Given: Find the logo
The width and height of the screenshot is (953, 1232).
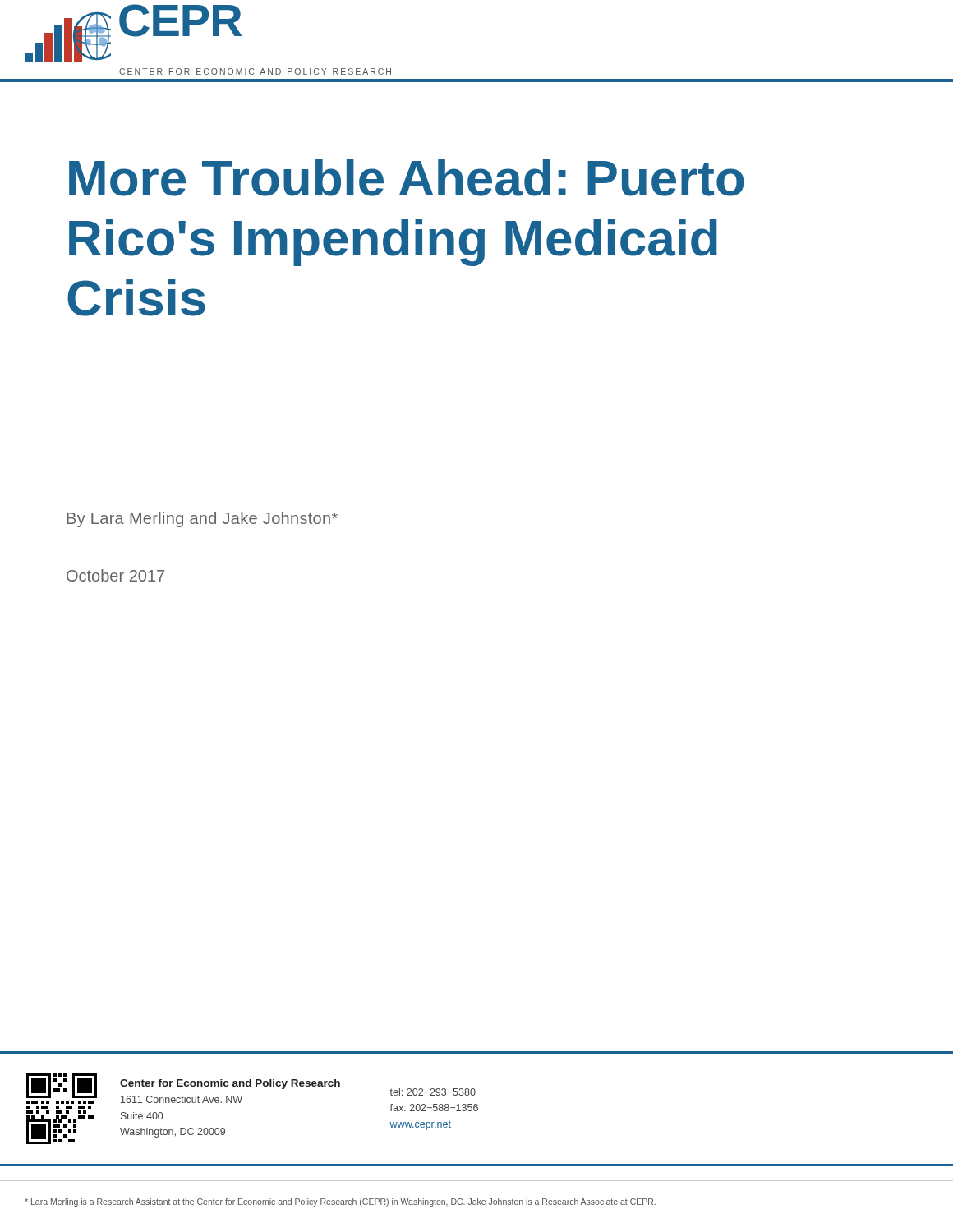Looking at the screenshot, I should pos(476,41).
